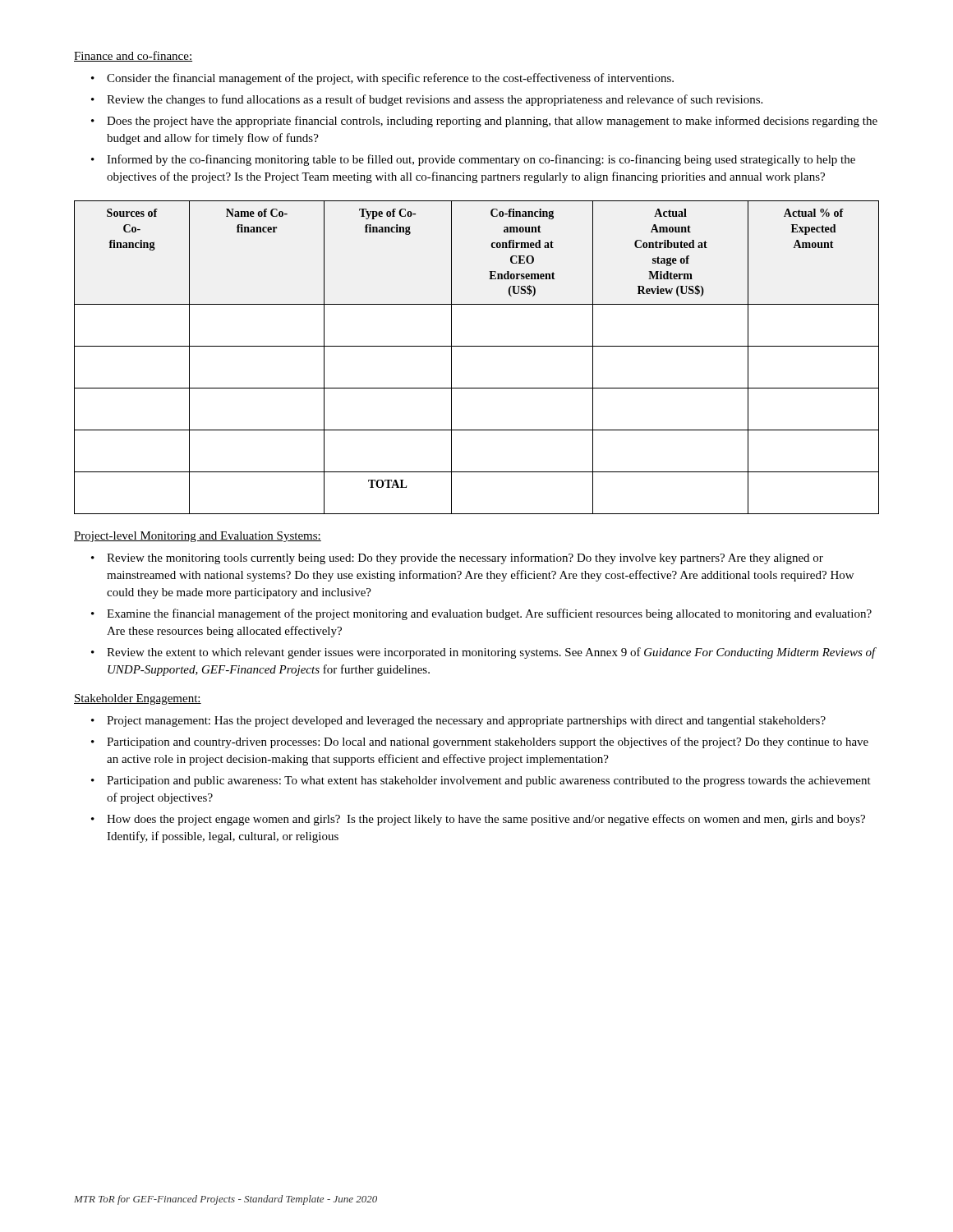Select the list item that says "• Review the extent to which"
This screenshot has width=953, height=1232.
tap(485, 661)
